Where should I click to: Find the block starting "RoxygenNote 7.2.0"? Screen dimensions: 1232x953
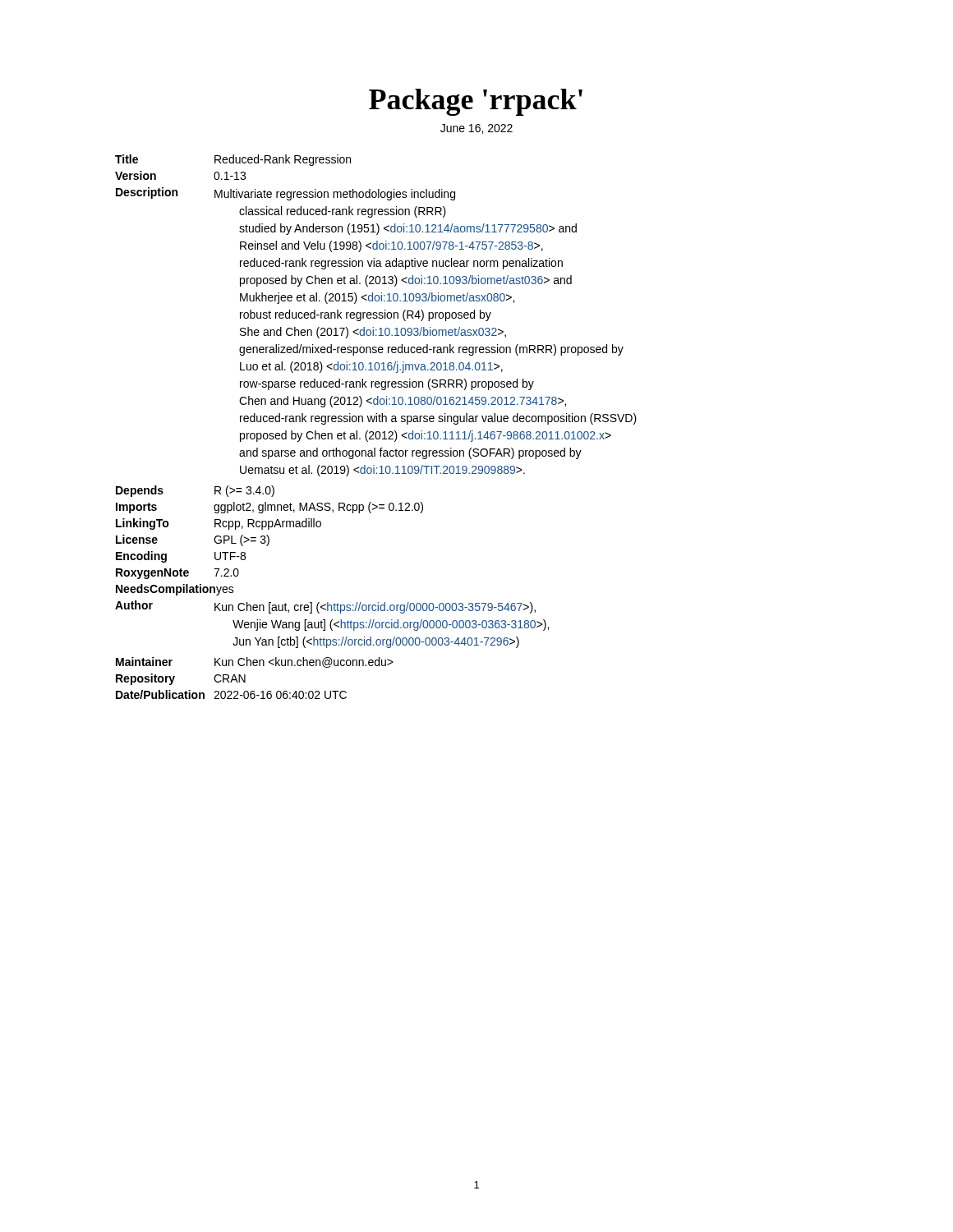177,574
